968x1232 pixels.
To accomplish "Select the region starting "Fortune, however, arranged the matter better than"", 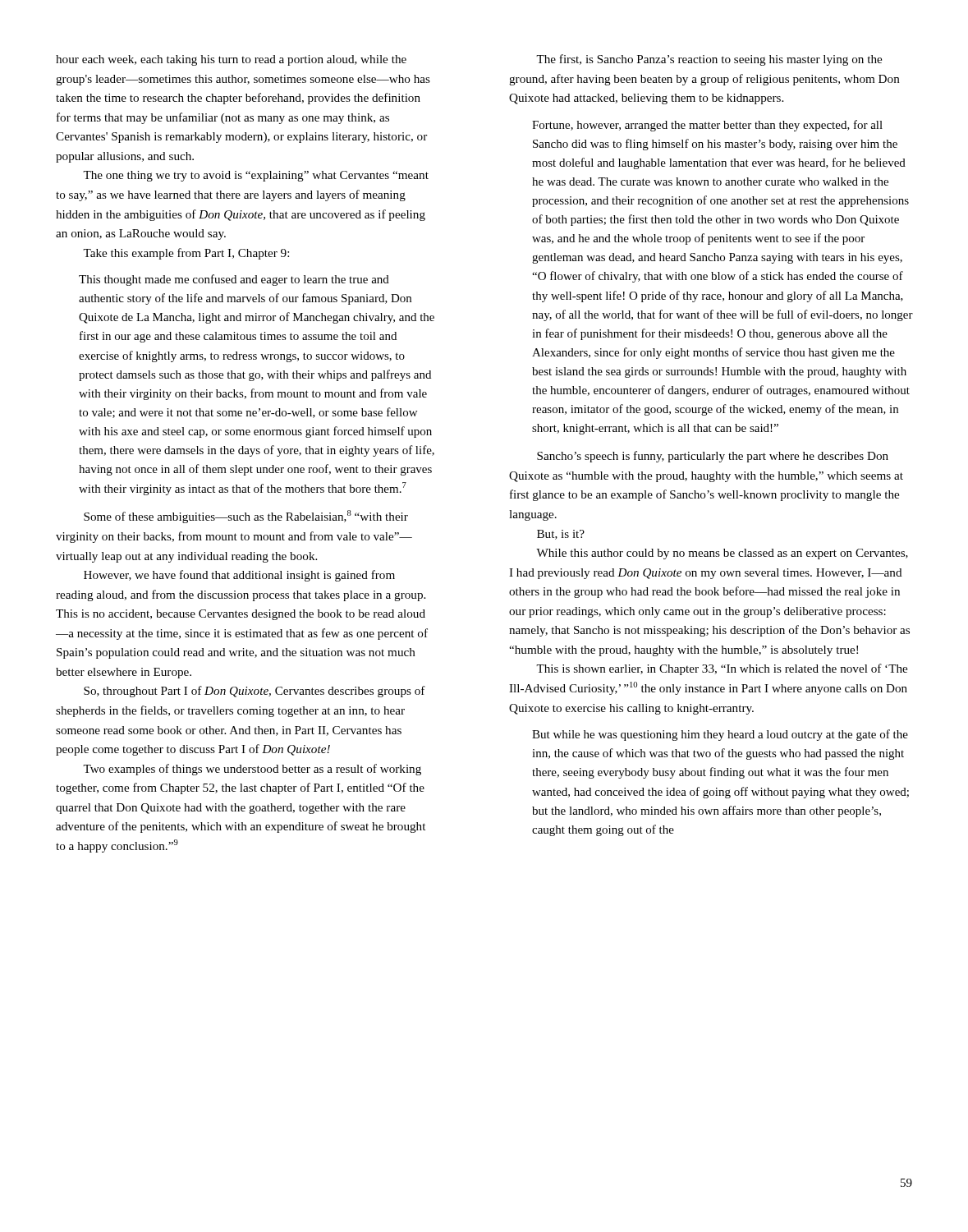I will [x=723, y=277].
